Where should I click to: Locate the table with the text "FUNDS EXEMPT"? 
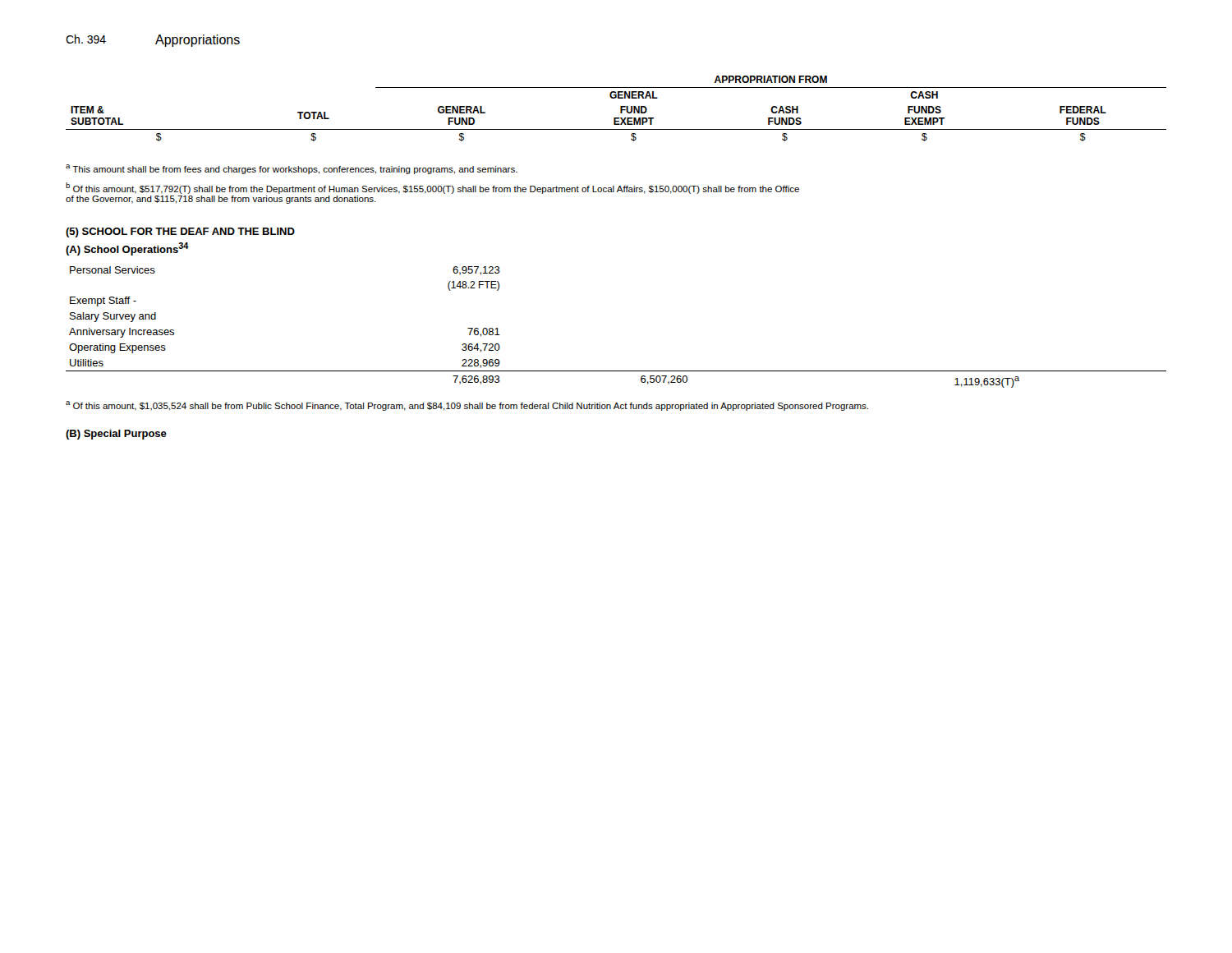[616, 108]
